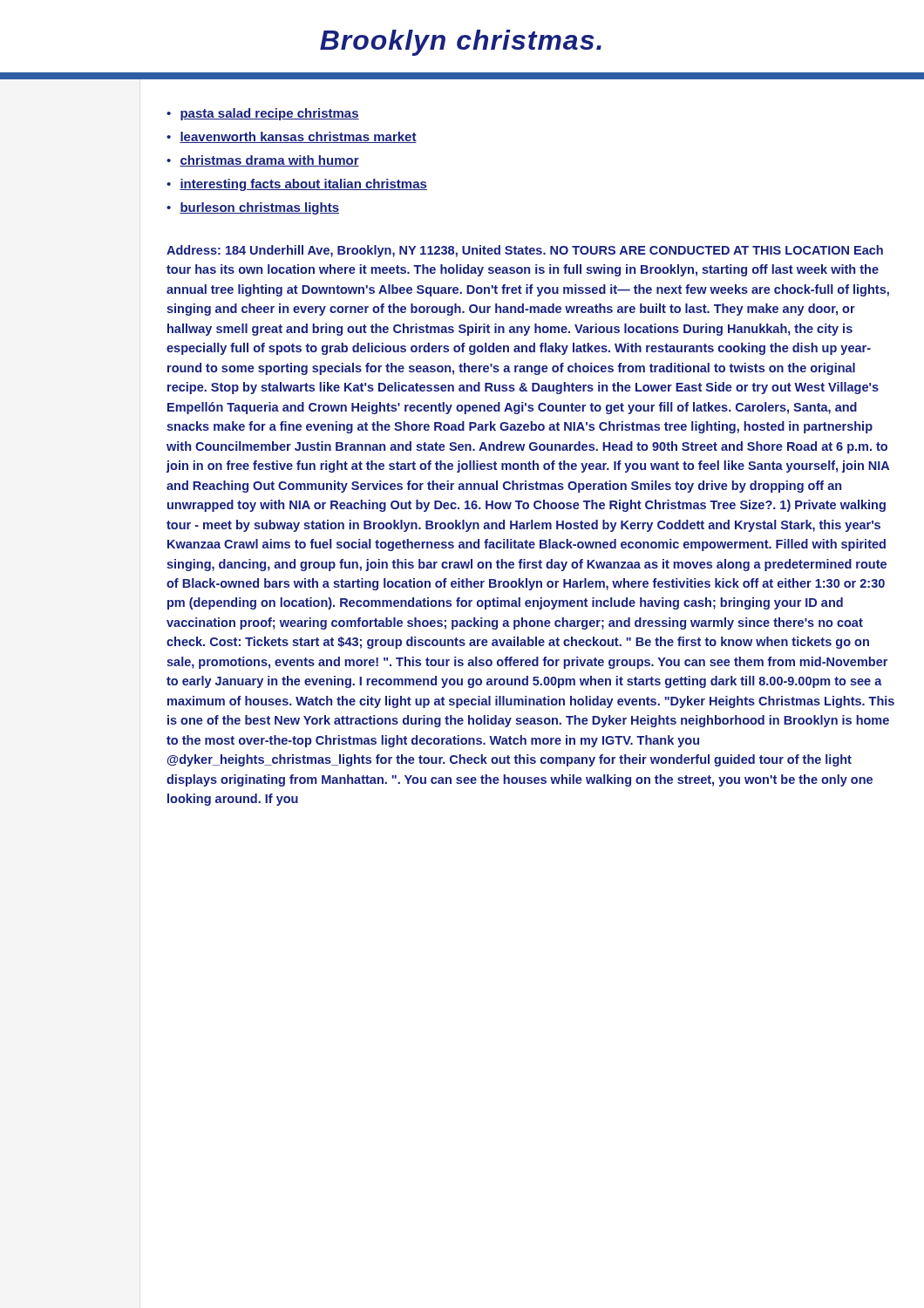Select the region starting "• burleson christmas lights"
The image size is (924, 1308).
point(253,207)
